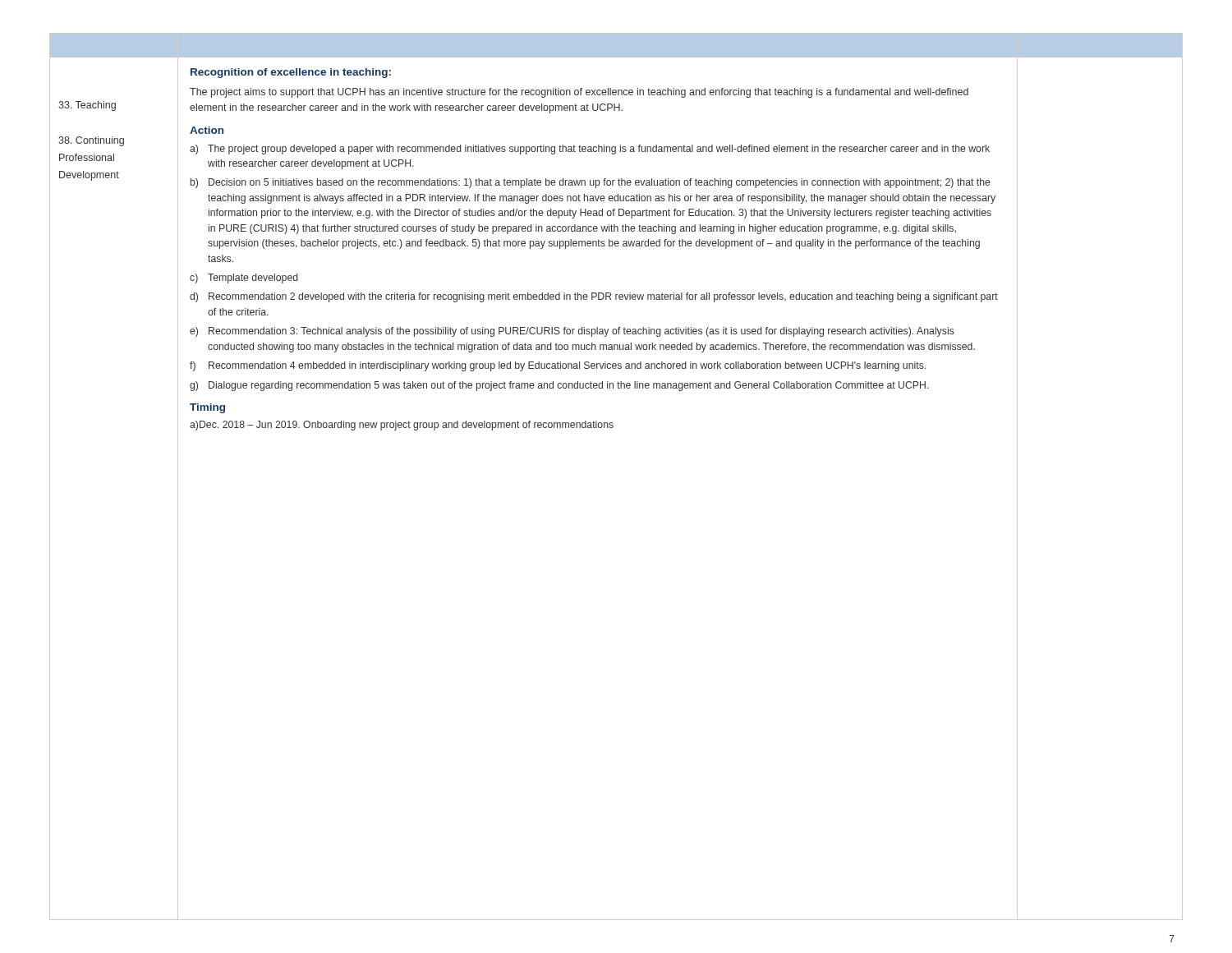Click on the list item with the text "e) Recommendation 3: Technical analysis of"
The height and width of the screenshot is (953, 1232).
tap(596, 339)
